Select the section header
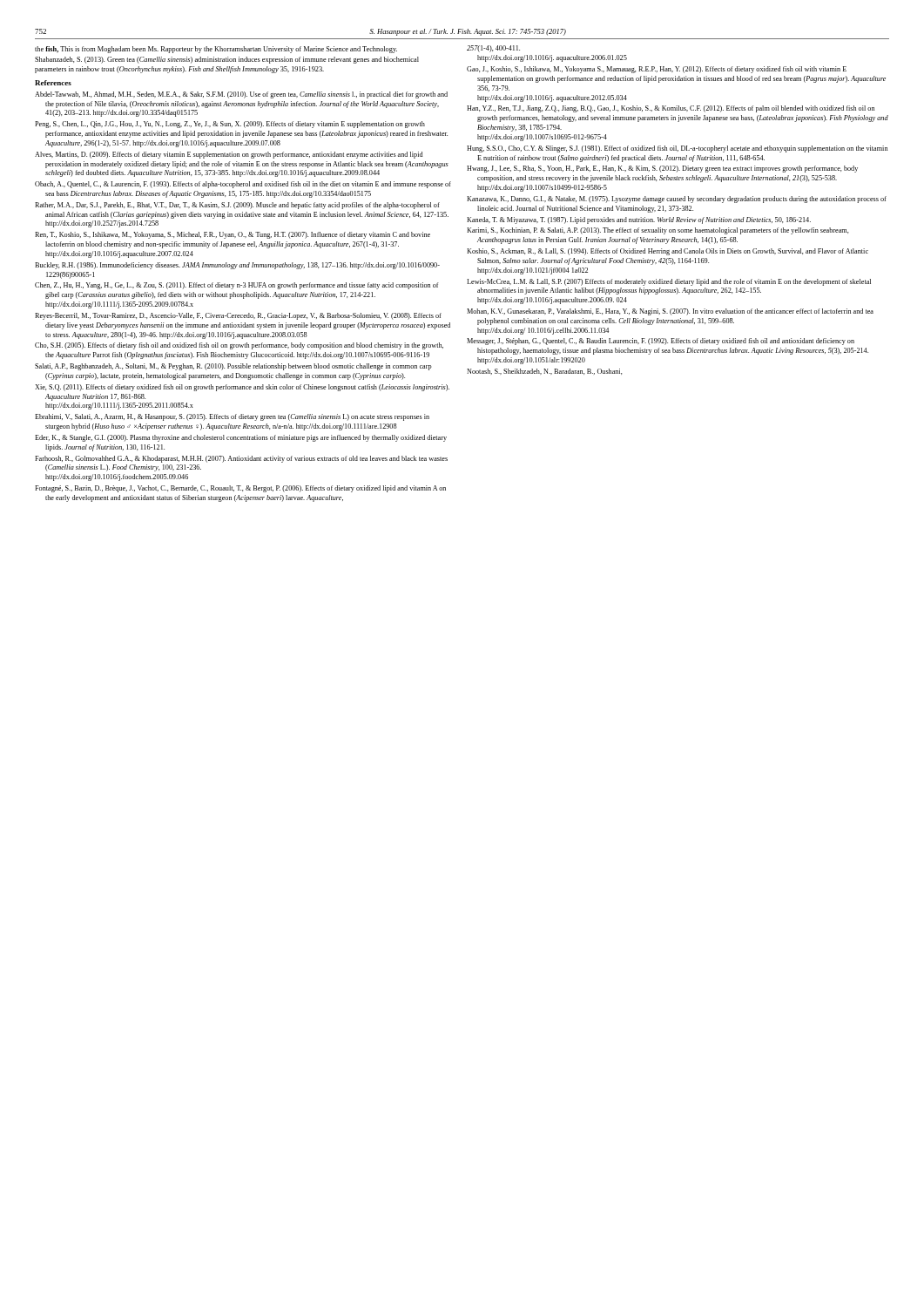 pos(53,82)
